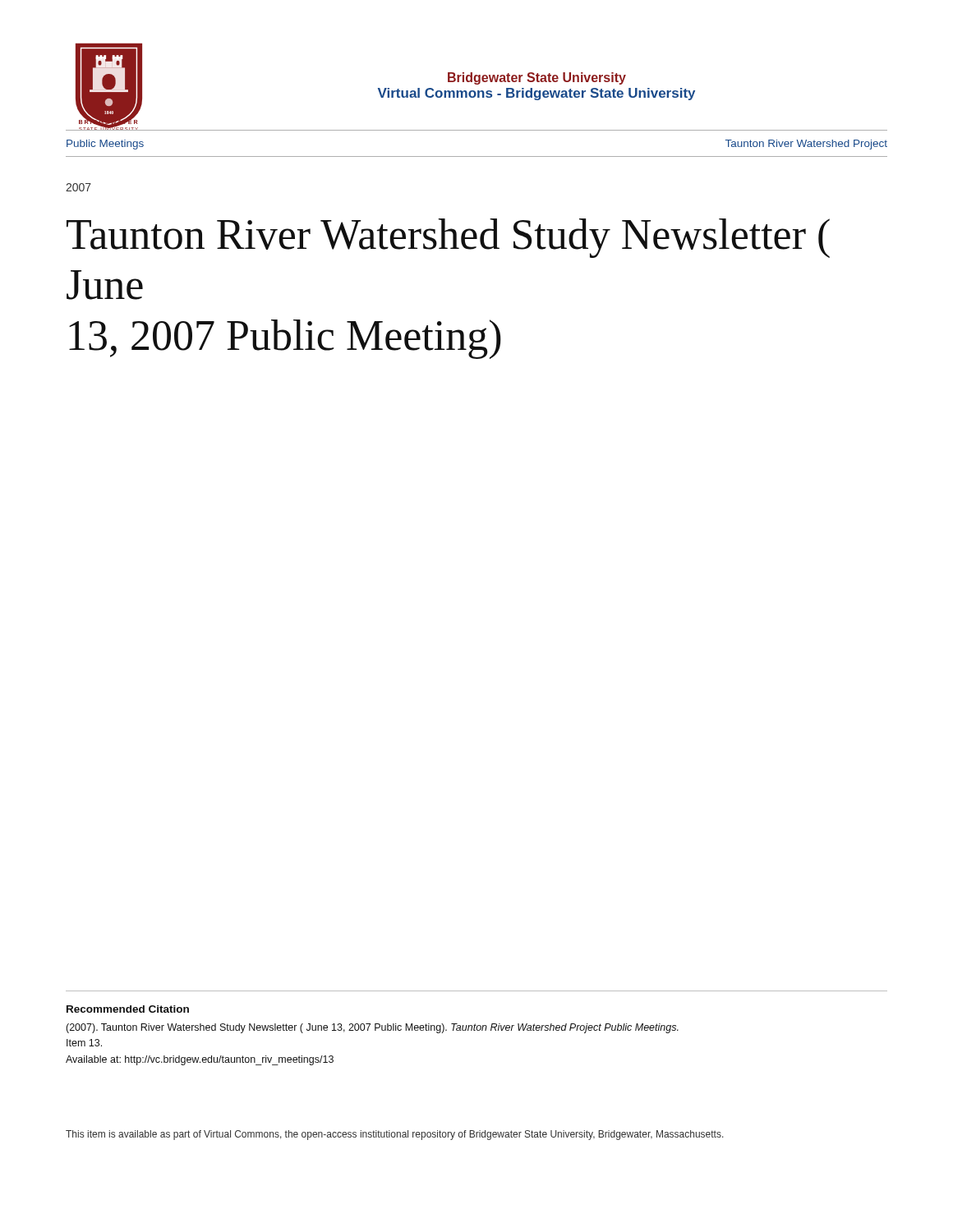Locate the section header that reads "Recommended Citation"
Image resolution: width=953 pixels, height=1232 pixels.
click(128, 1009)
